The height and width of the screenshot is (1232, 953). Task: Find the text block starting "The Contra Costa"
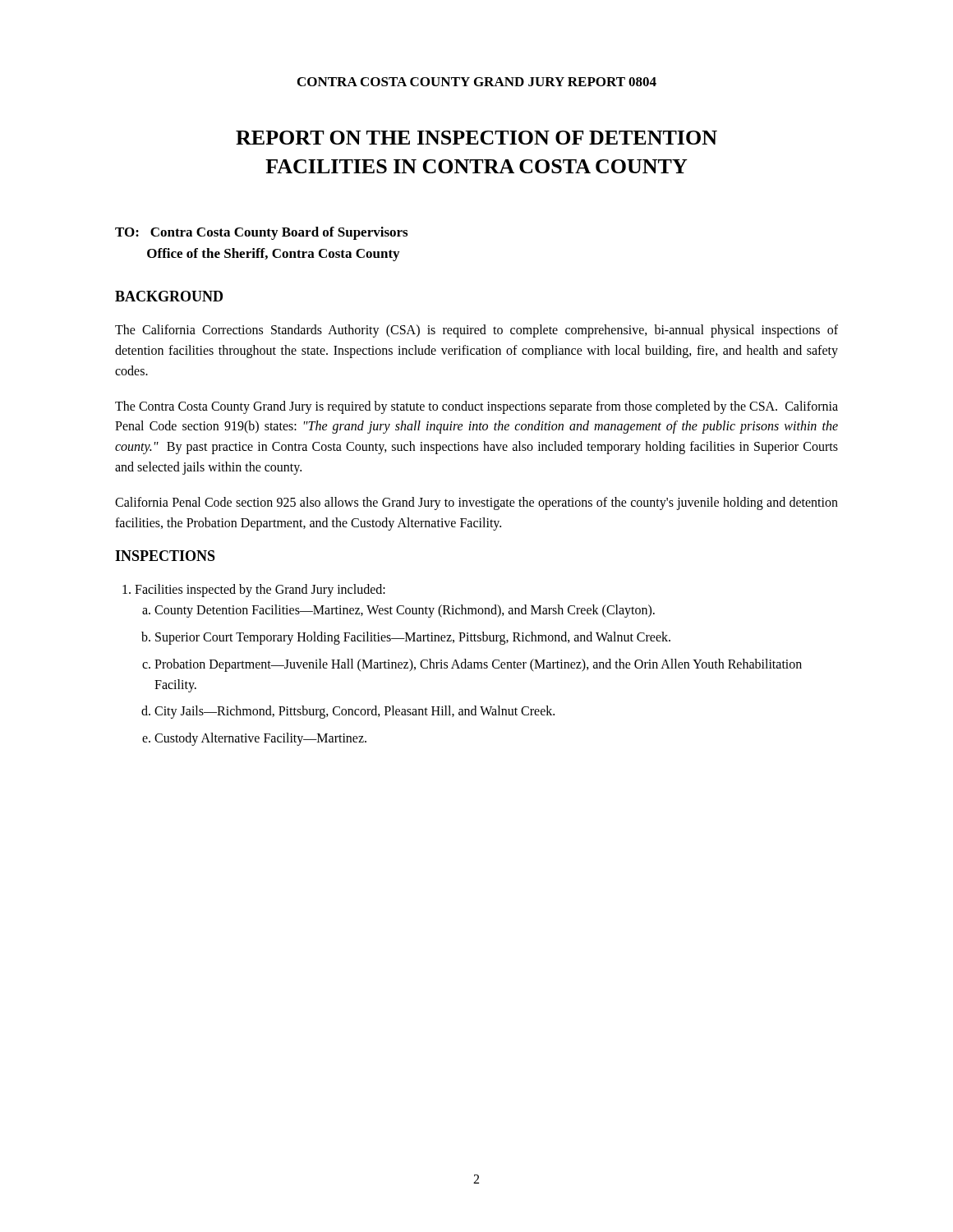point(476,436)
